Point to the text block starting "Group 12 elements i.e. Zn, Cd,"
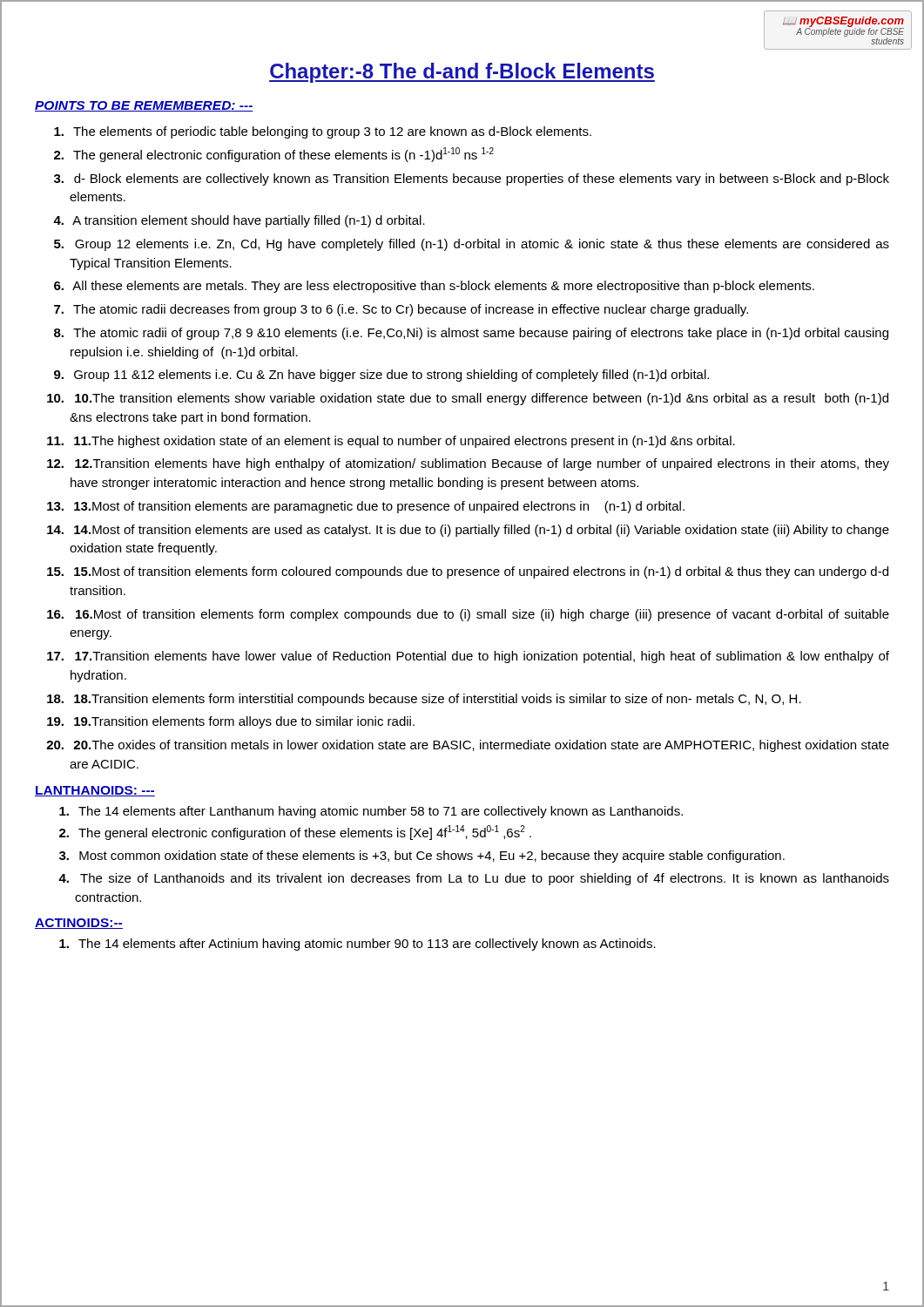 click(479, 253)
